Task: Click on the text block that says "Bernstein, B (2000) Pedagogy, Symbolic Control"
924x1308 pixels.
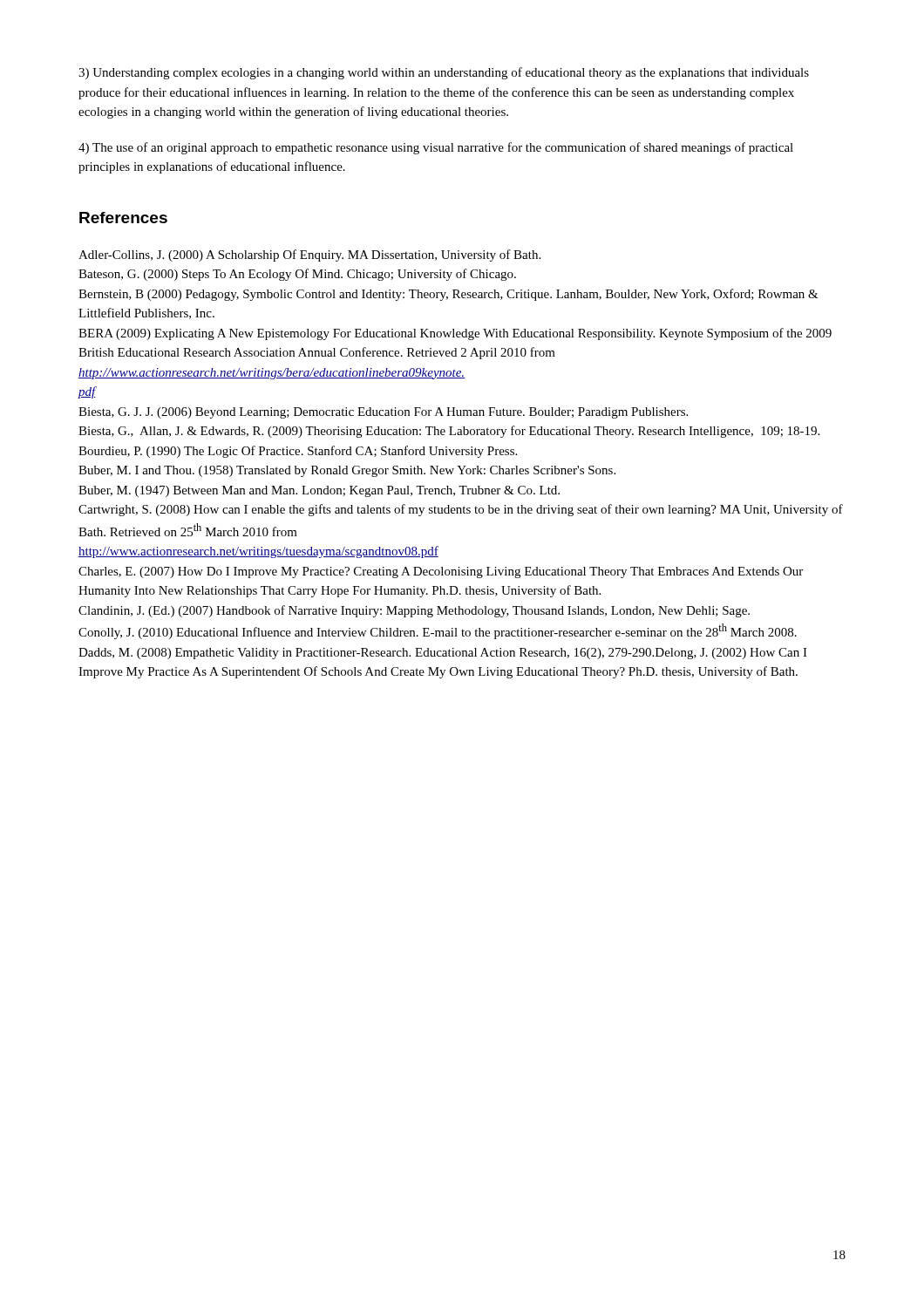Action: [448, 303]
